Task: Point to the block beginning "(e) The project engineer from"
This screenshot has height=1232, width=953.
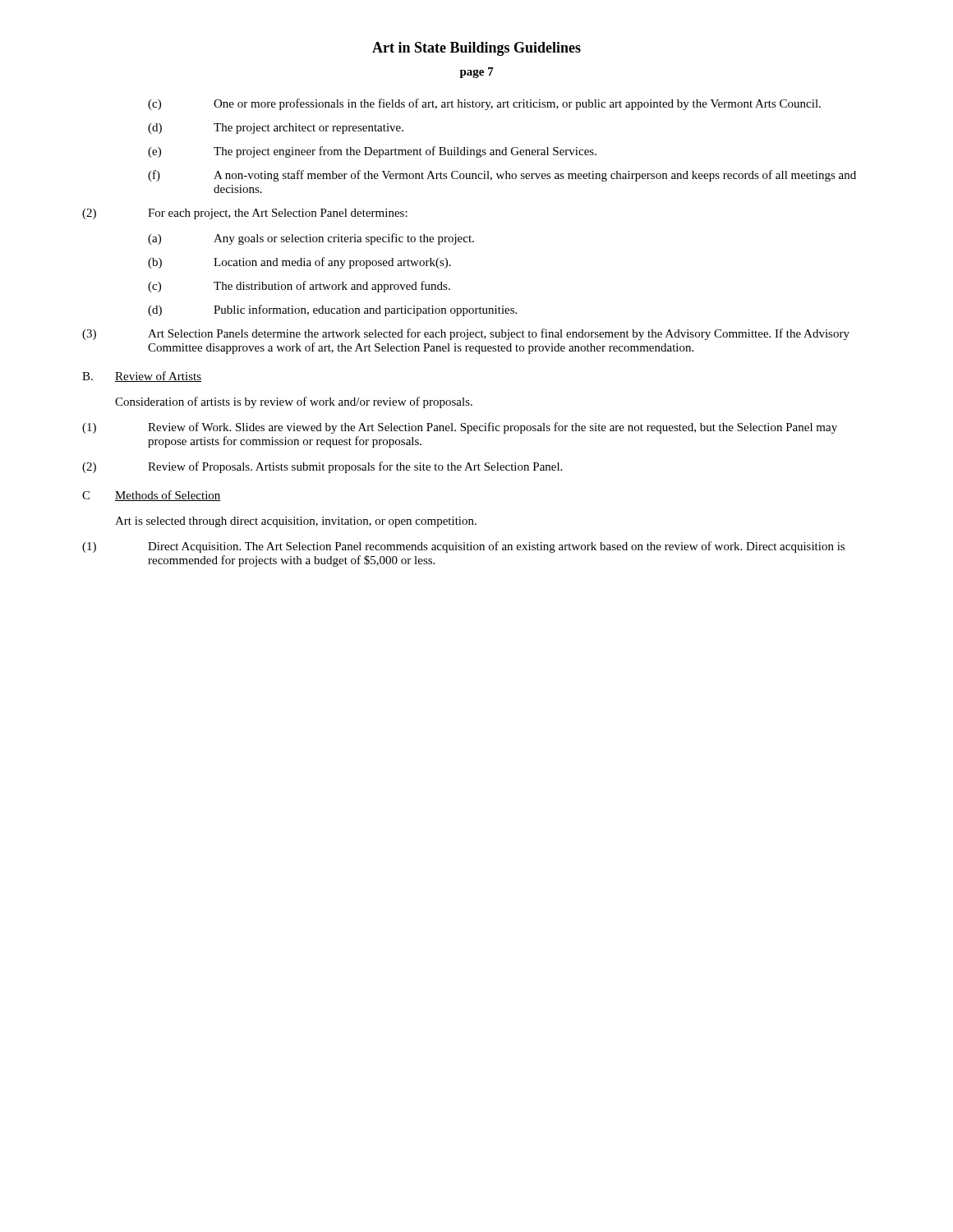Action: 509,152
